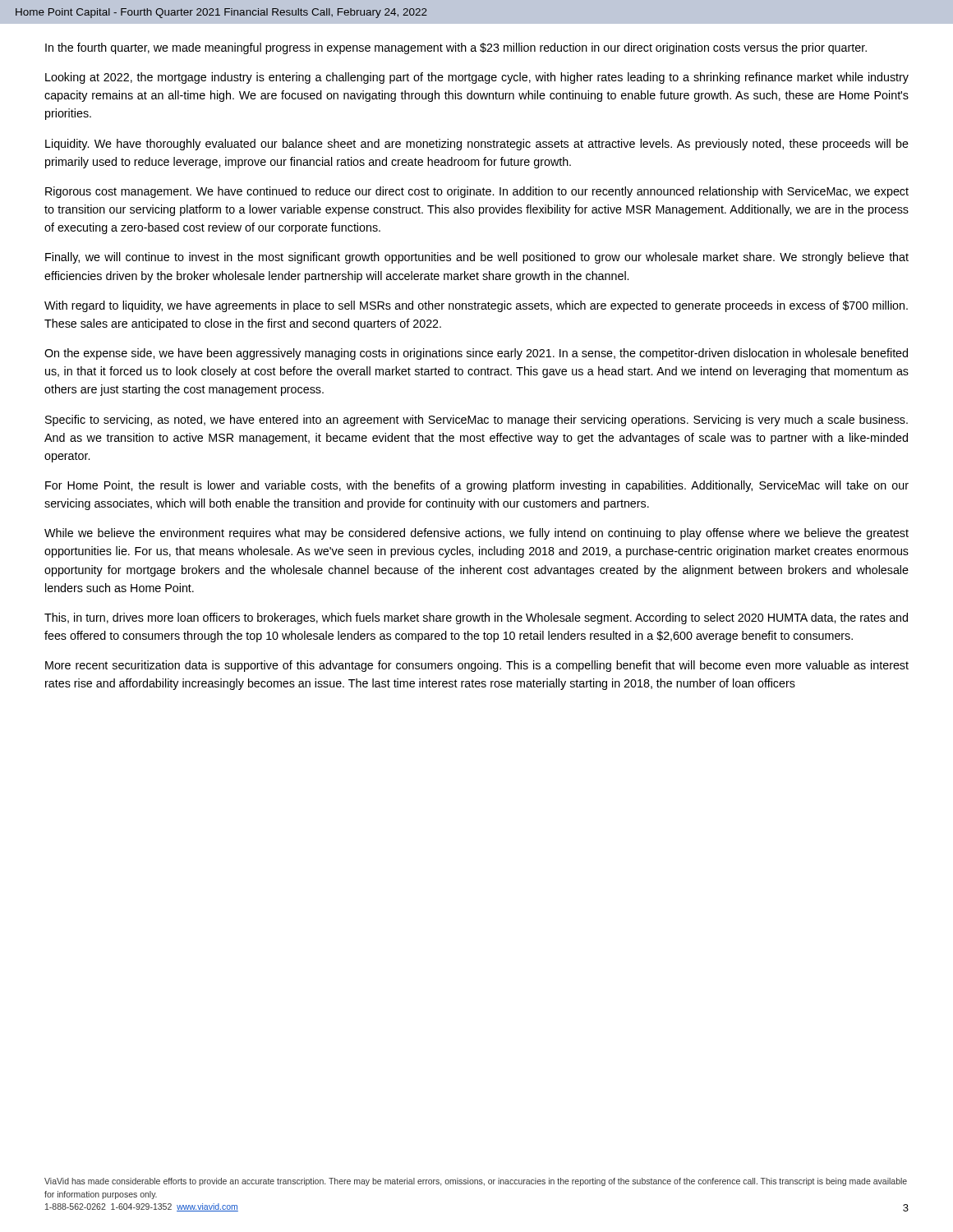This screenshot has height=1232, width=953.
Task: Point to the text starting "This, in turn, drives more loan officers"
Action: [x=476, y=627]
